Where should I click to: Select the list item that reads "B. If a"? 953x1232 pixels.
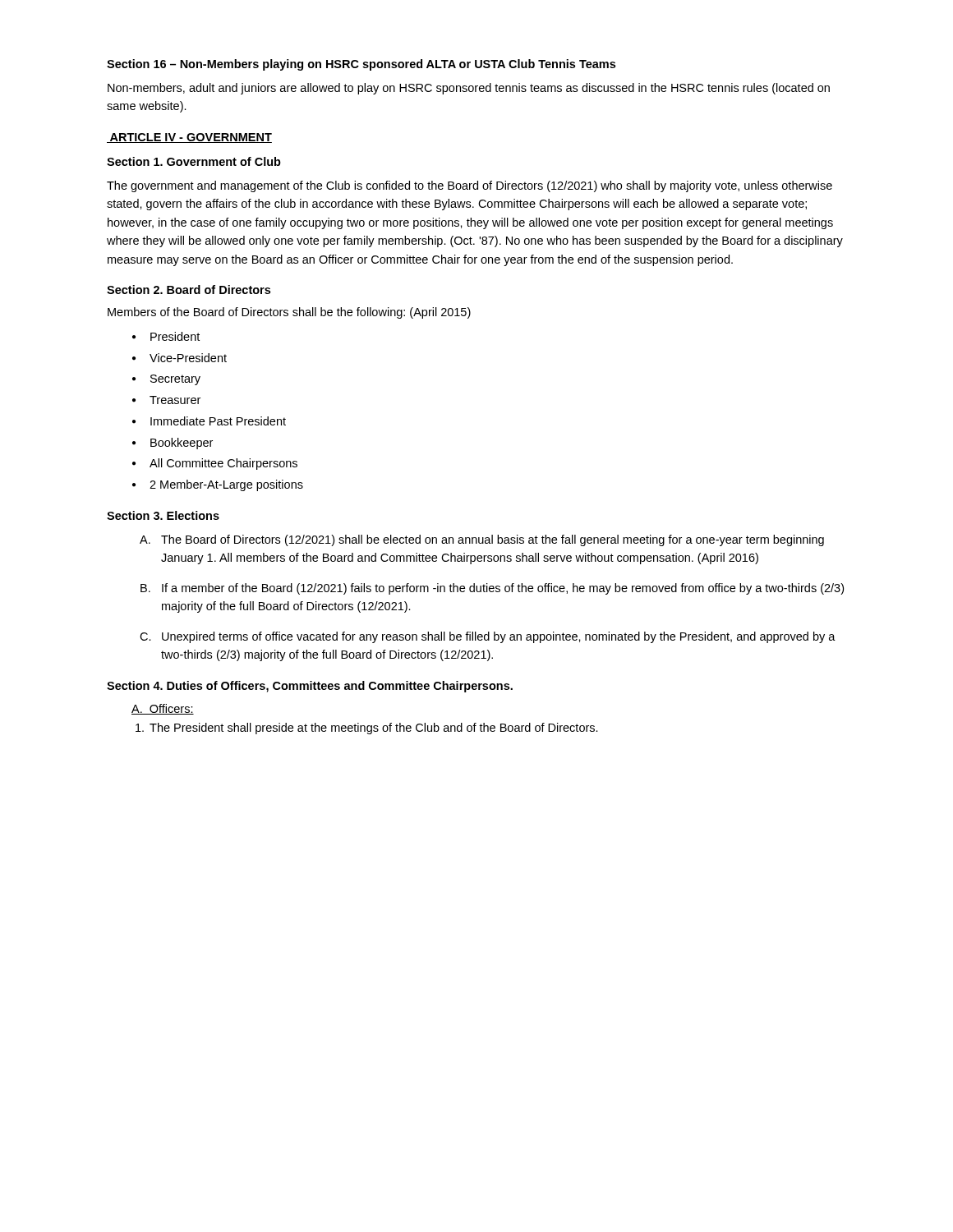tap(493, 597)
